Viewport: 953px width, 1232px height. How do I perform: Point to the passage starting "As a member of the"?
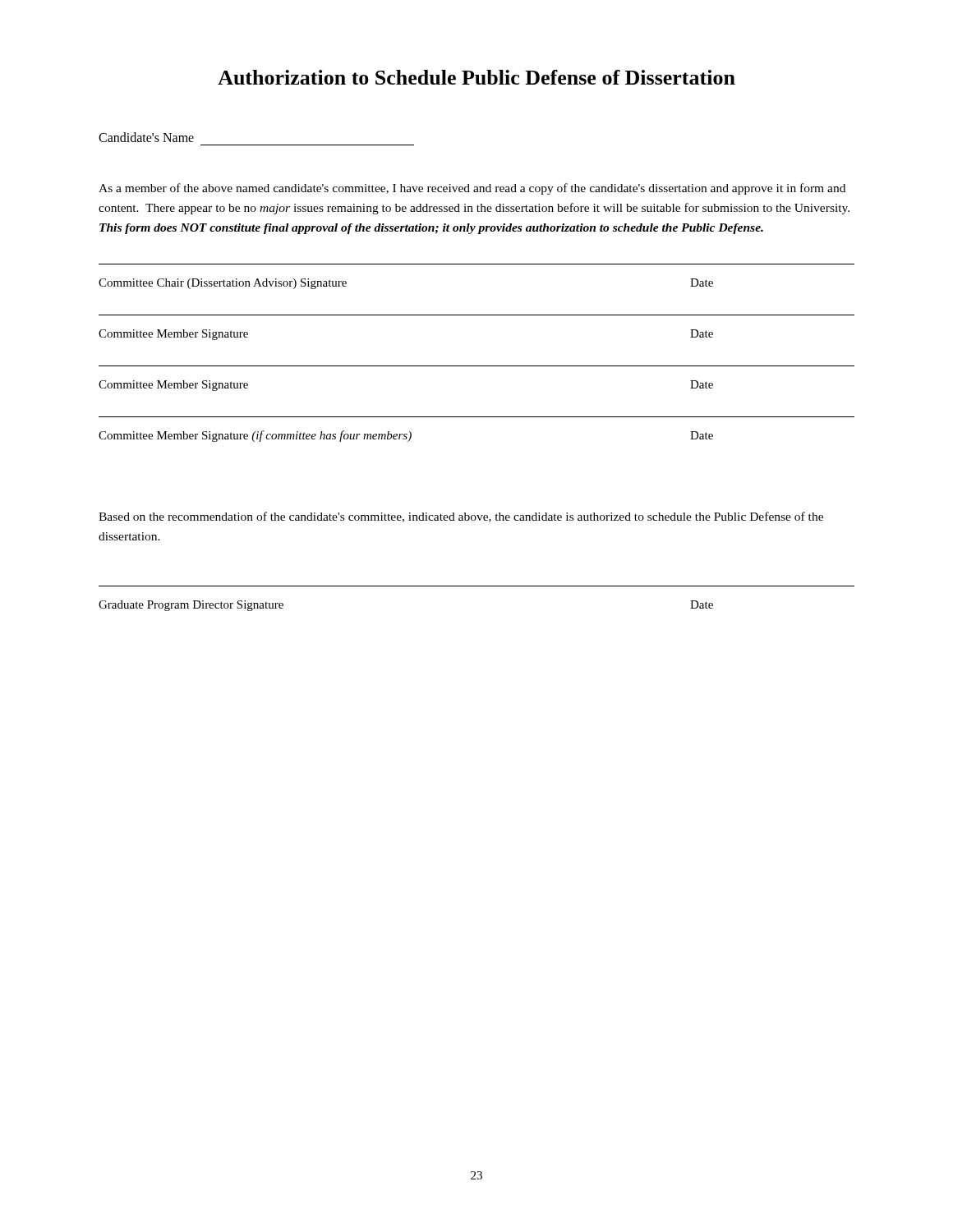click(476, 207)
